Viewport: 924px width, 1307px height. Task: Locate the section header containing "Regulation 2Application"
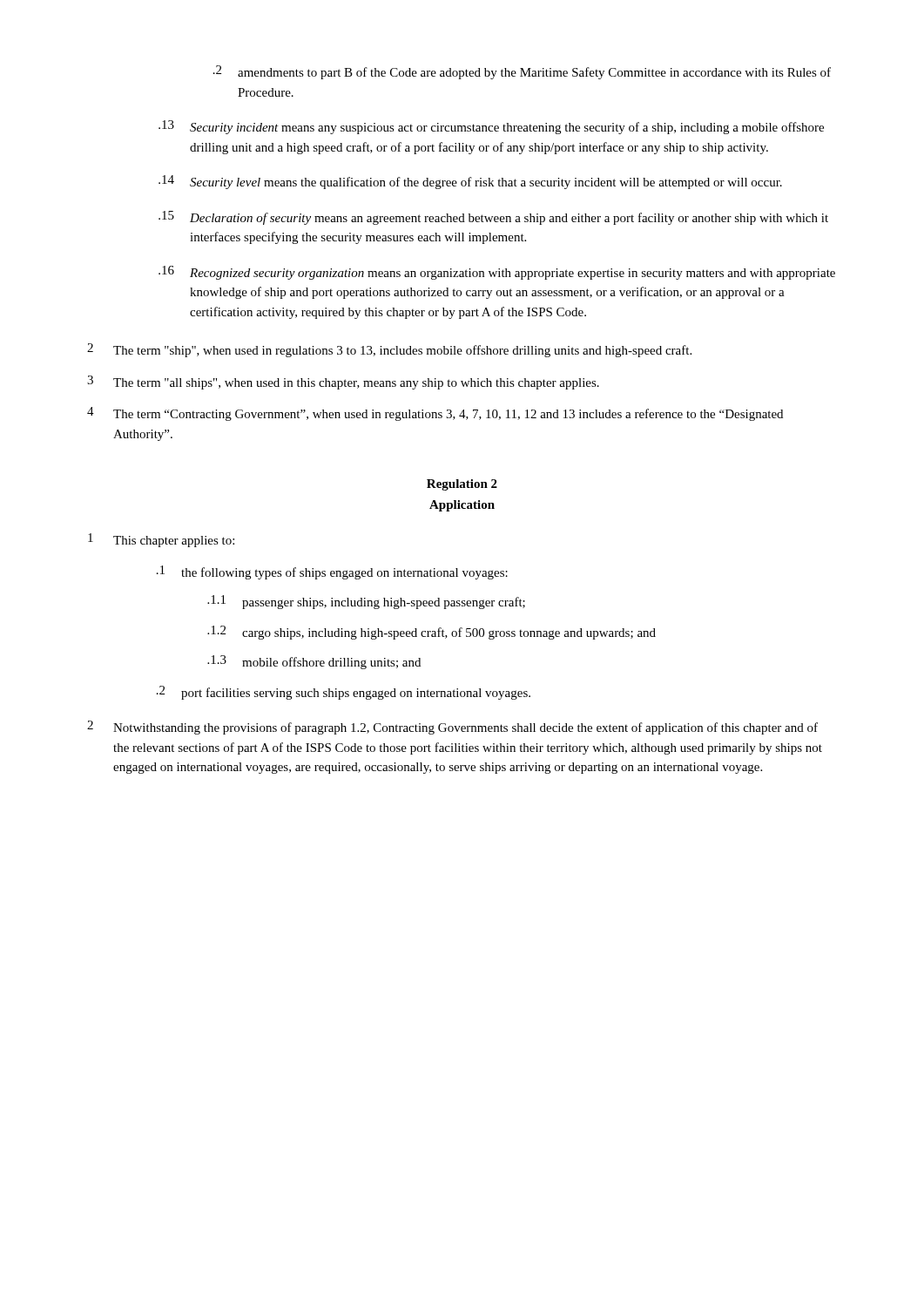(x=462, y=494)
